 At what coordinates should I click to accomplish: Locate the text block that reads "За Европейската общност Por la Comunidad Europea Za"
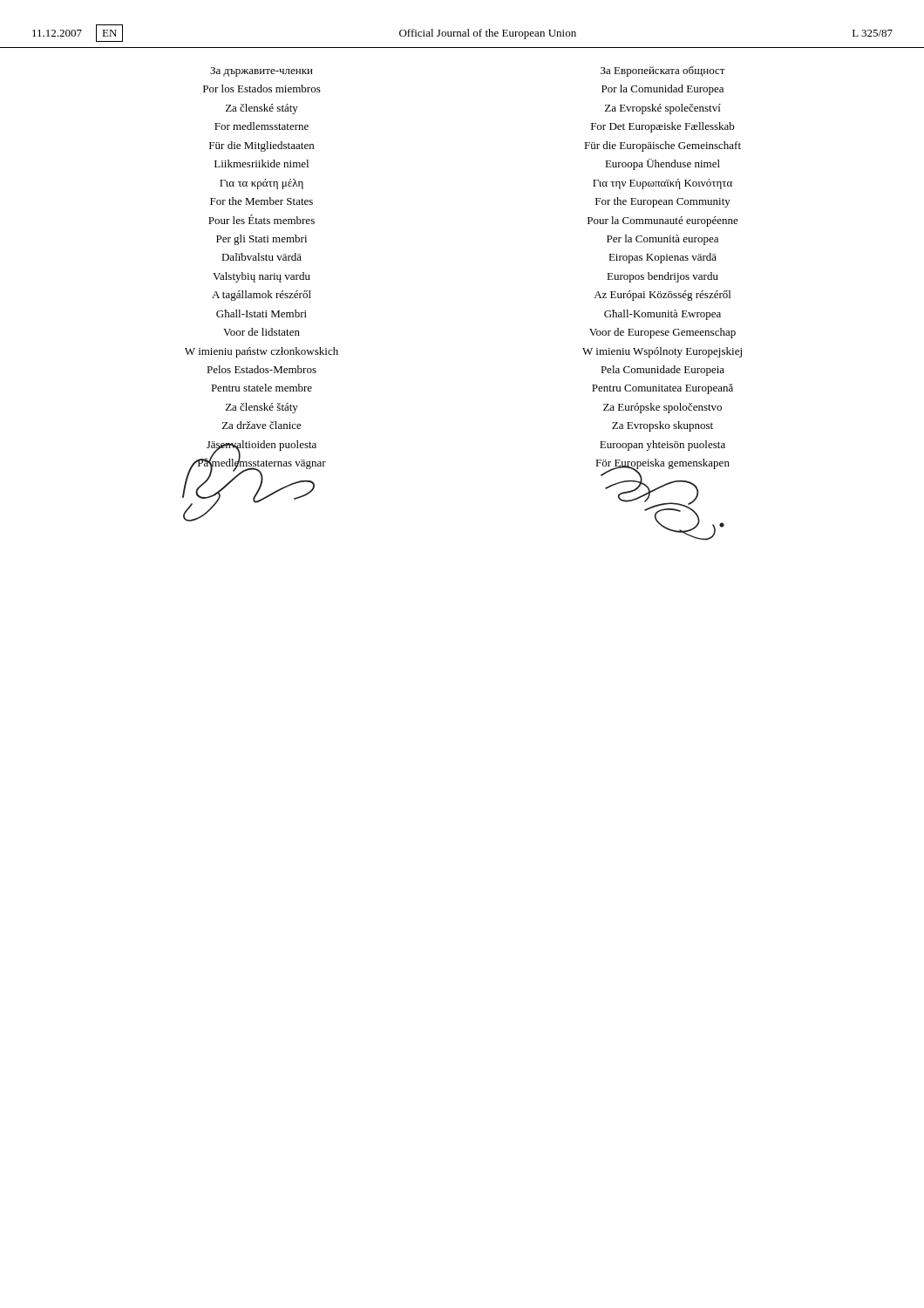click(x=663, y=267)
